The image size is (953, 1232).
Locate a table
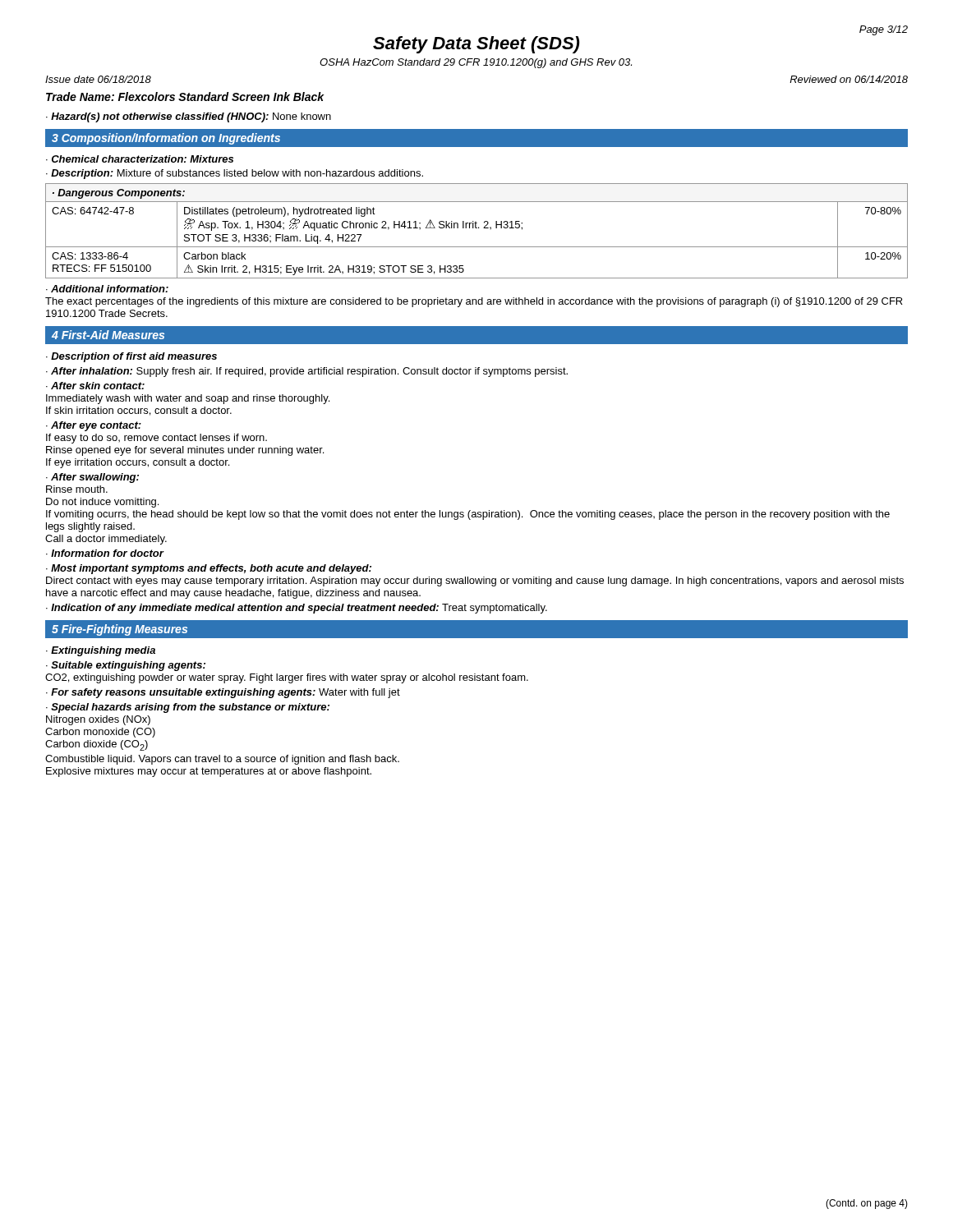click(476, 231)
